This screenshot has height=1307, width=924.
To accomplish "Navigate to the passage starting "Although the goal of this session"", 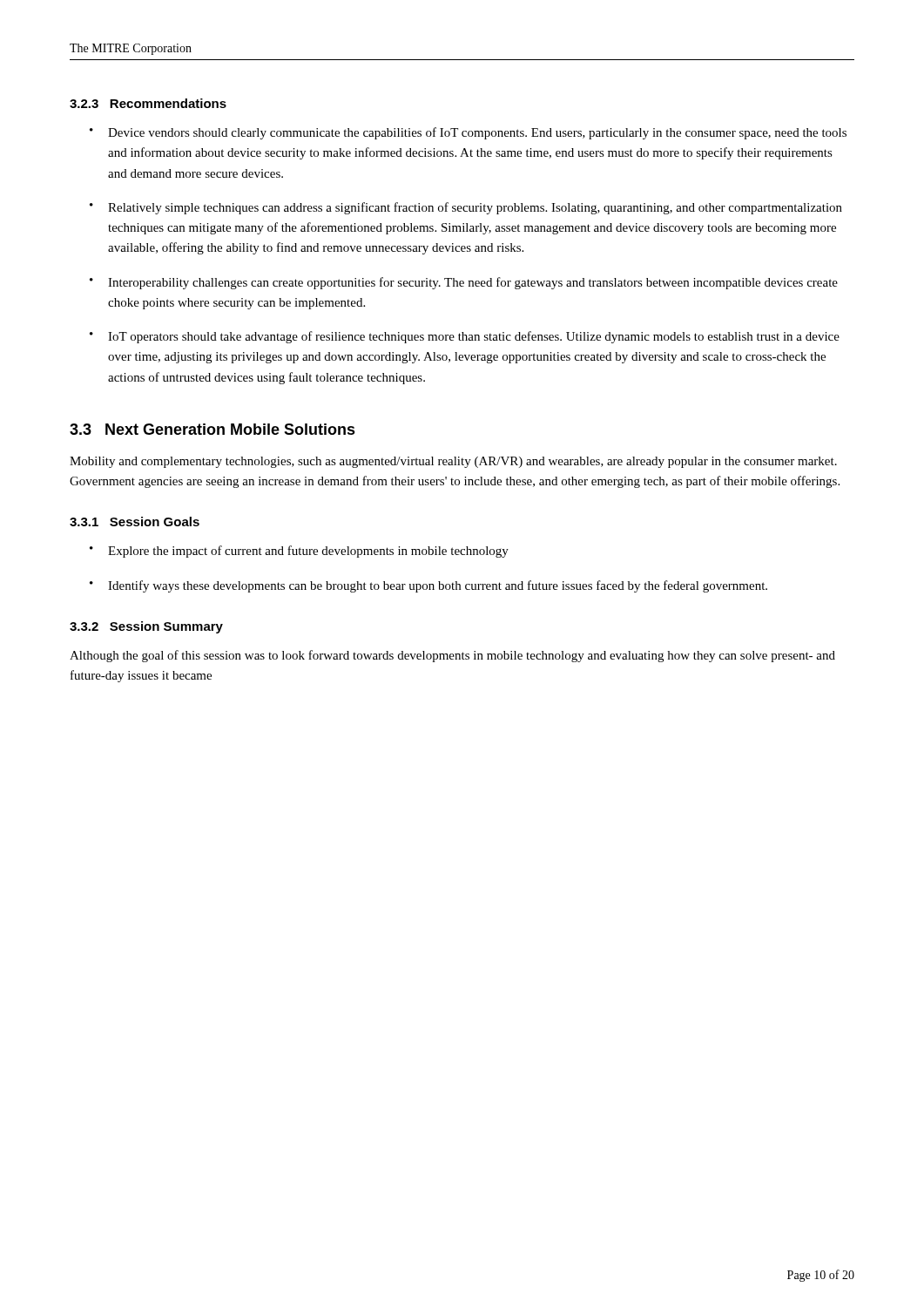I will tap(452, 665).
